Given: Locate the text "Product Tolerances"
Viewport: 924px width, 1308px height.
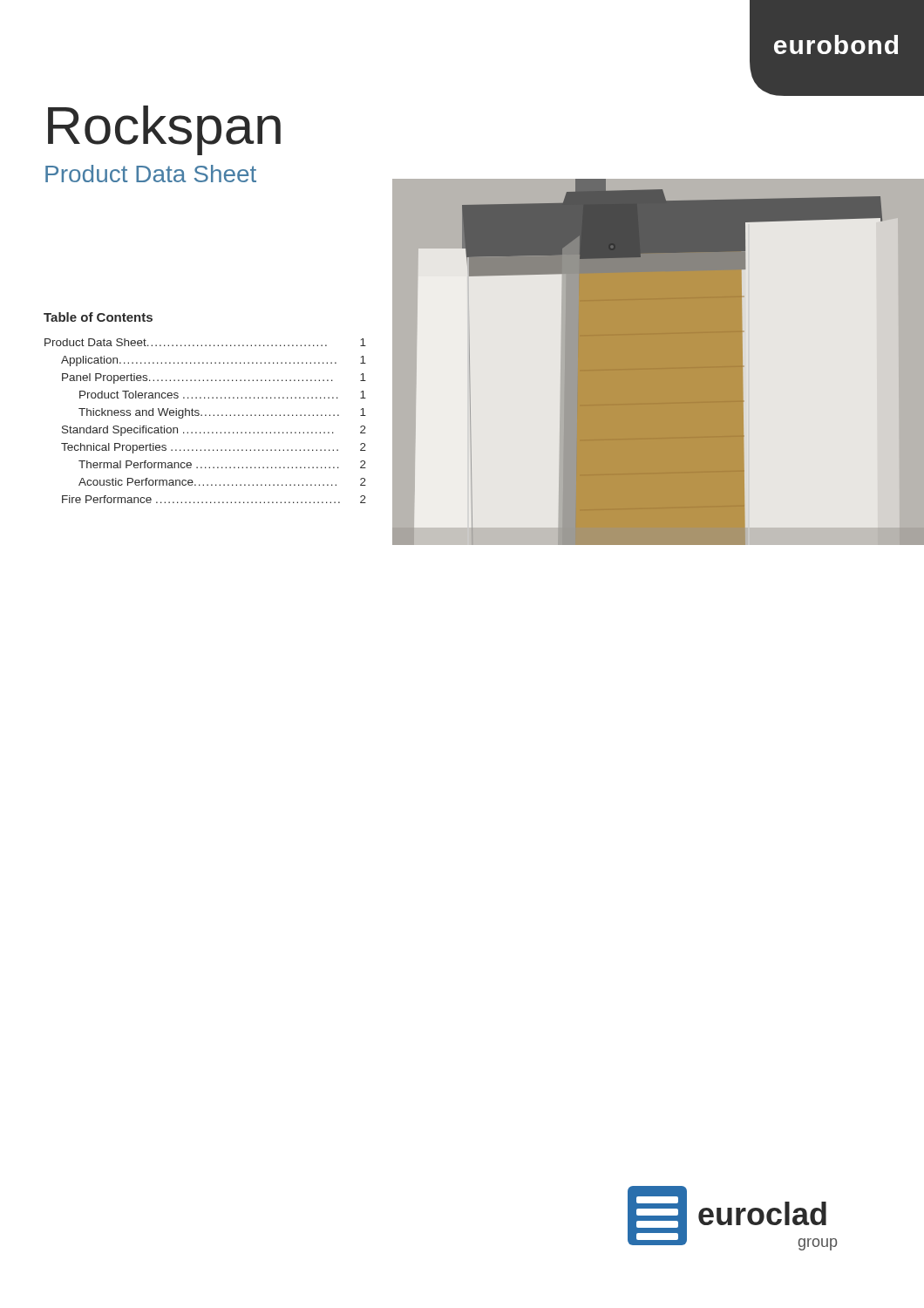Looking at the screenshot, I should click(x=222, y=394).
